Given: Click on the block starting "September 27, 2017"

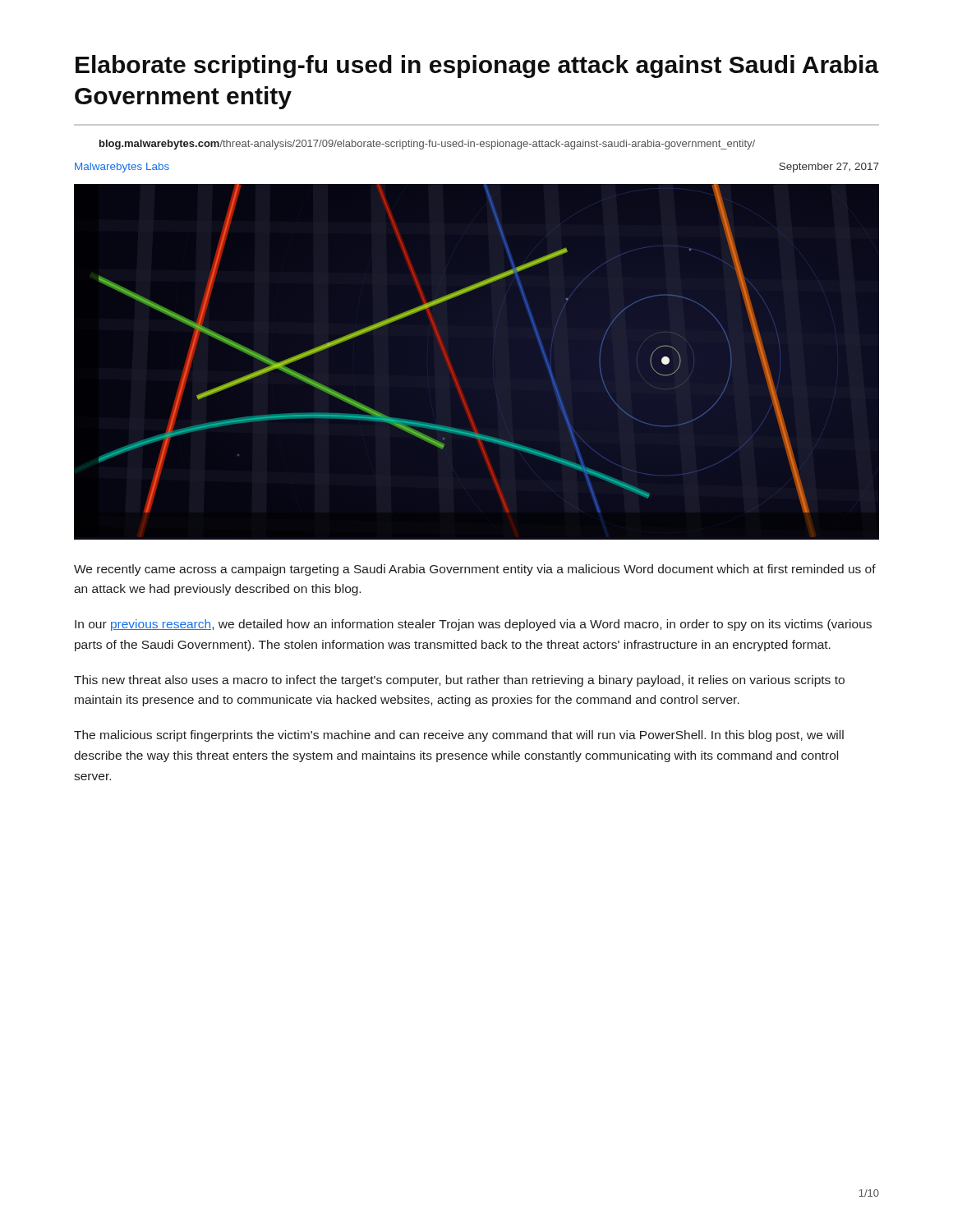Looking at the screenshot, I should click(829, 166).
